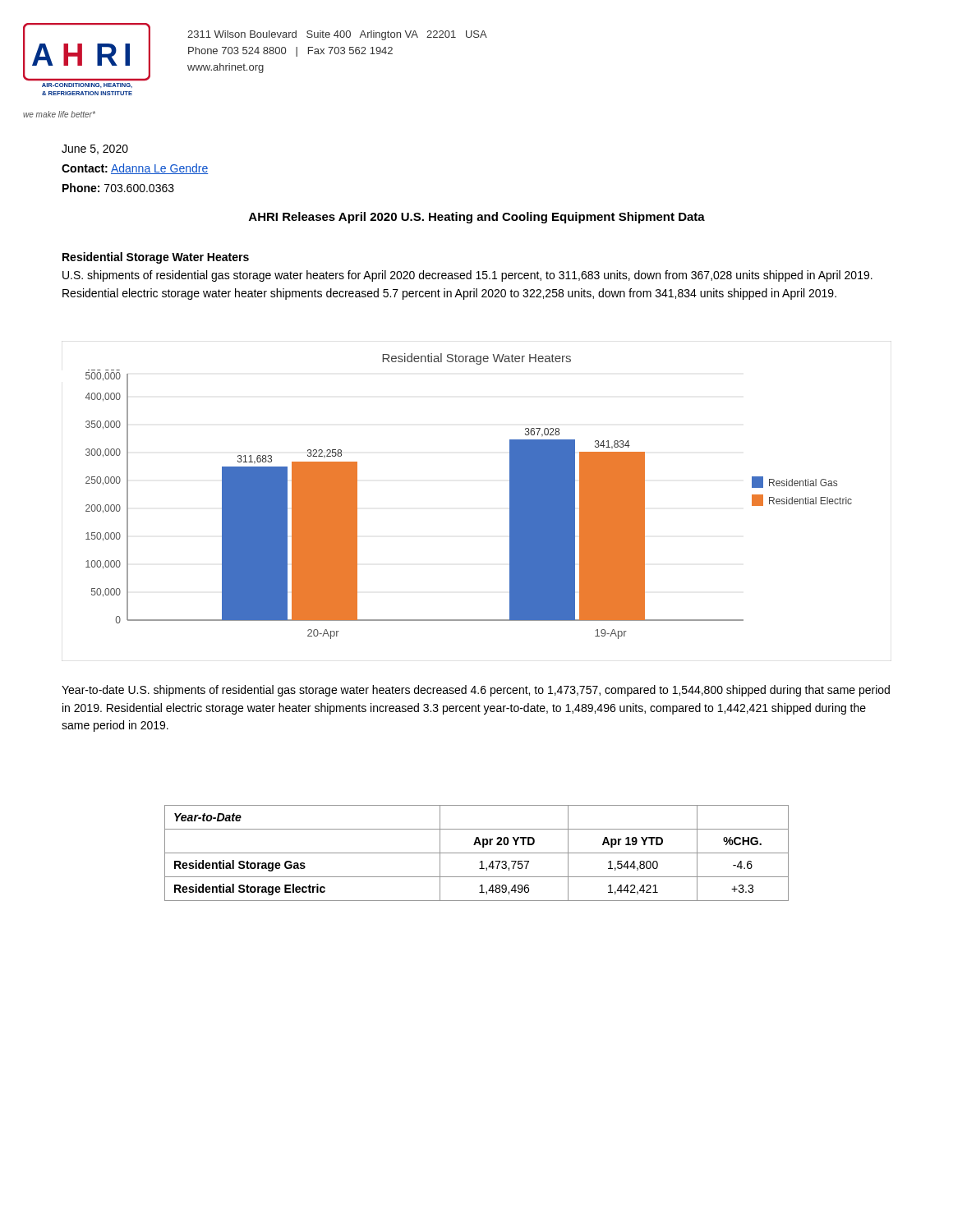Point to the block starting "Residential Storage Water"

pos(155,257)
